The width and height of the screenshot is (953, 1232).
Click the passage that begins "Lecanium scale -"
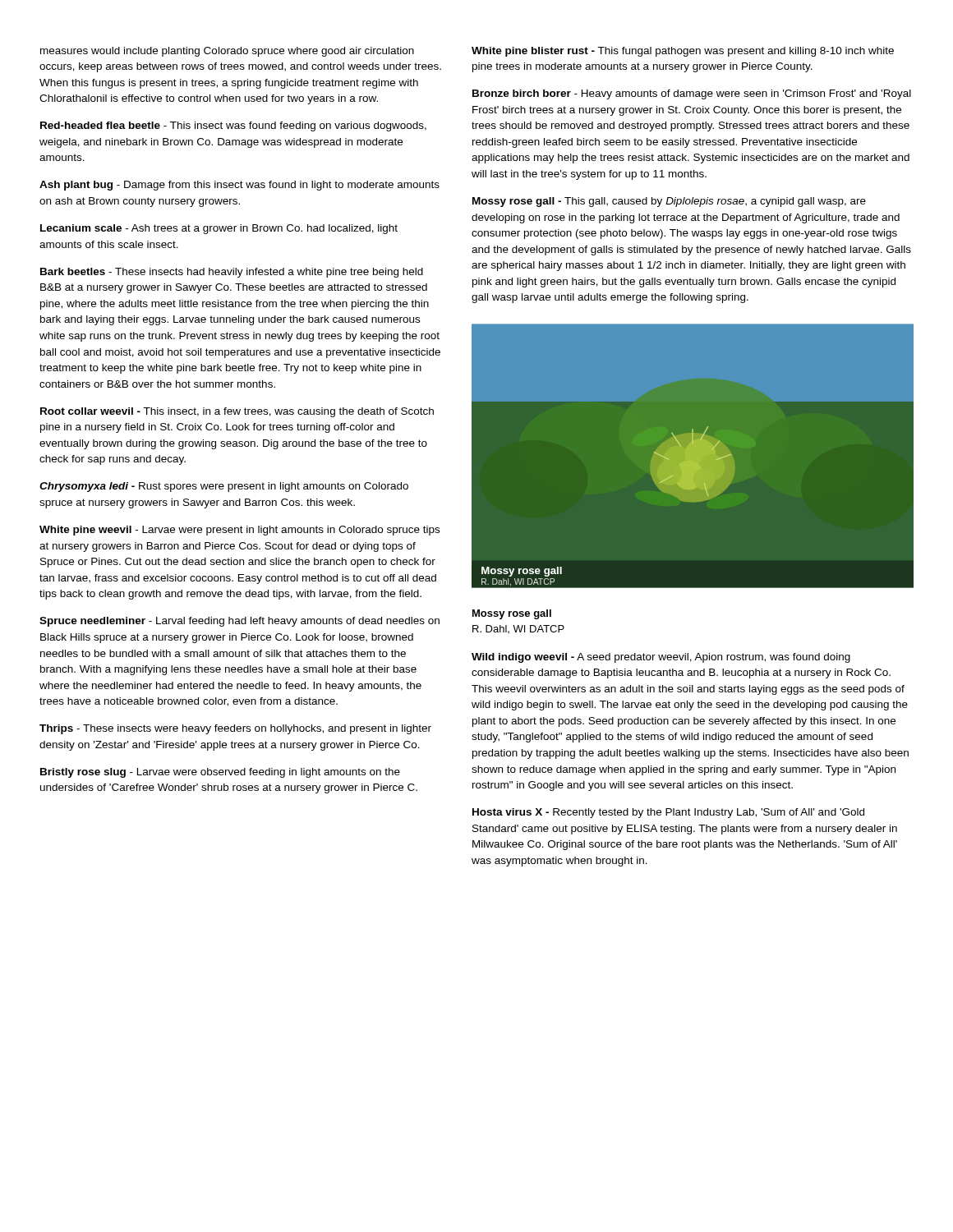[241, 236]
